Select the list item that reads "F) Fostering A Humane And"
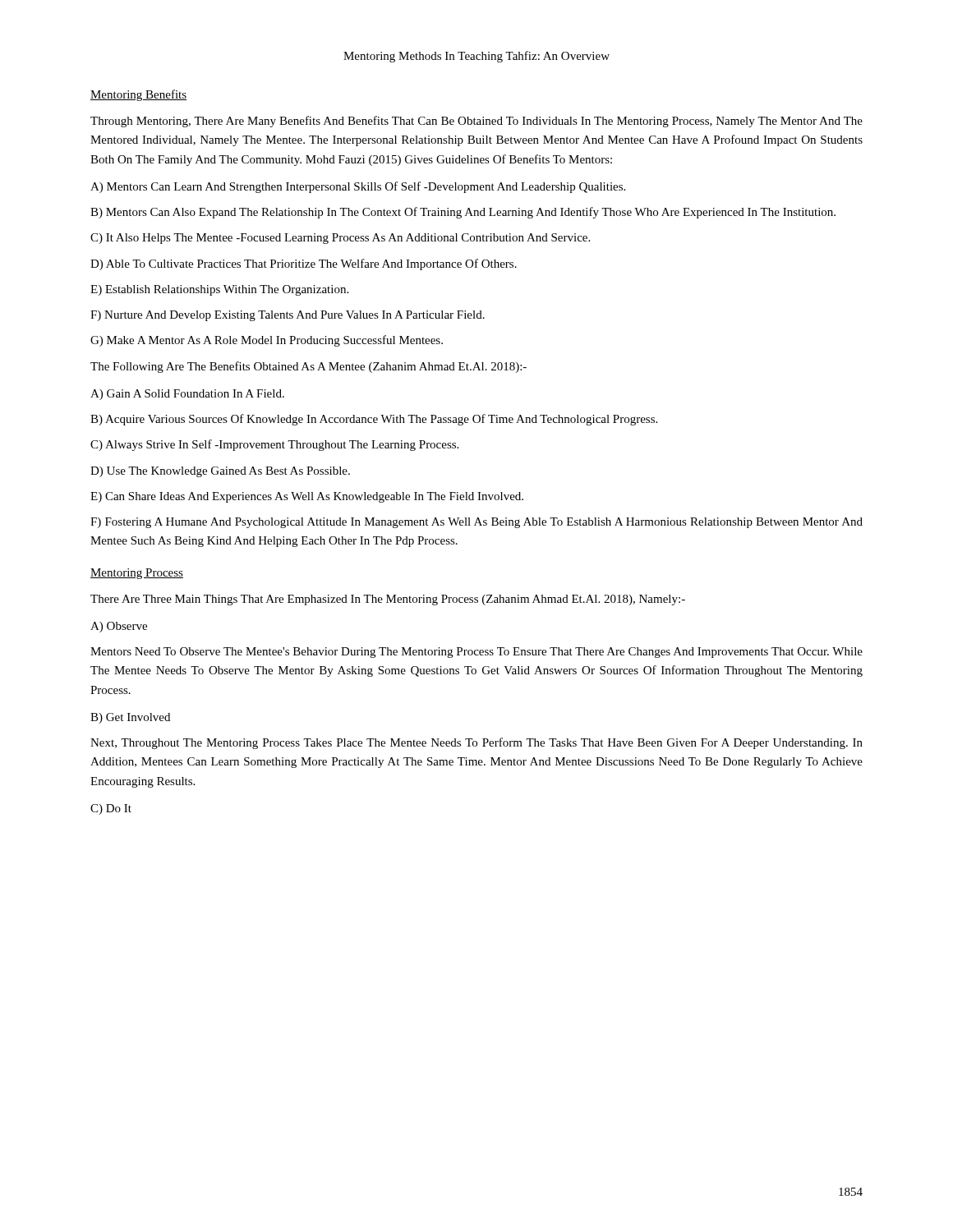Screen dimensions: 1232x953 coord(476,531)
